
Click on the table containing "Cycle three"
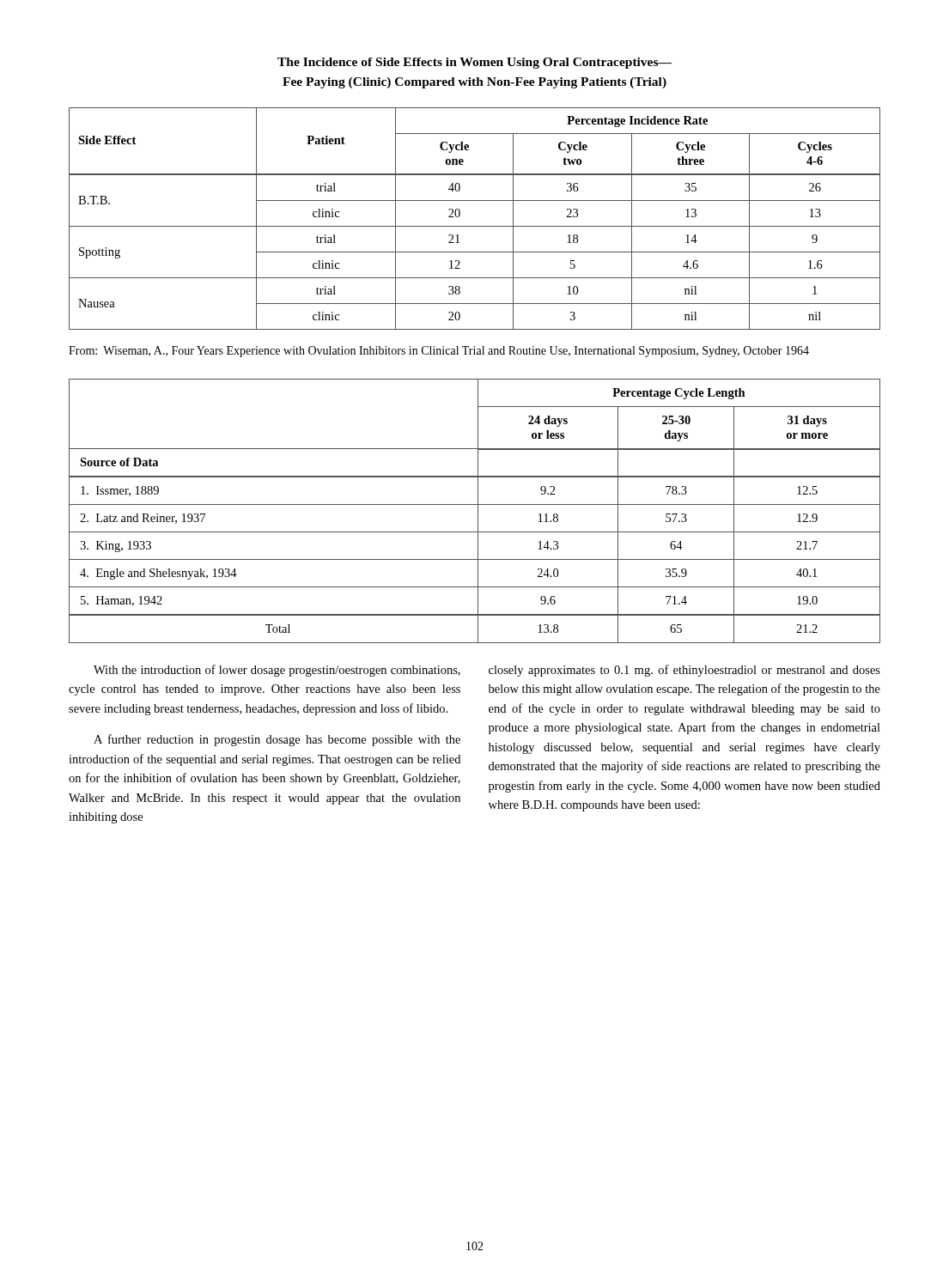tap(474, 218)
